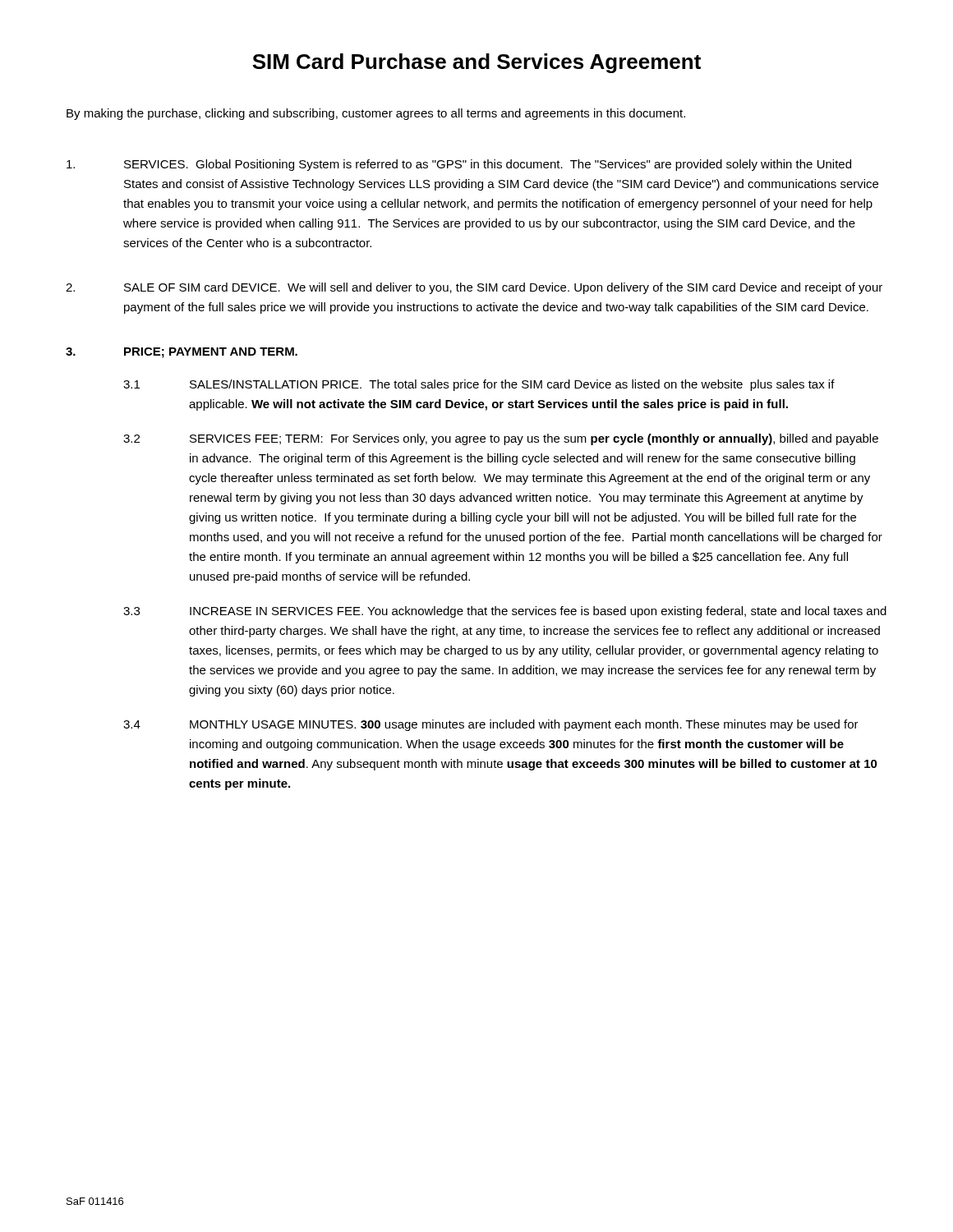Select the list item that says "2. SALE OF SIM card DEVICE. We will"
Viewport: 953px width, 1232px height.
coord(476,297)
